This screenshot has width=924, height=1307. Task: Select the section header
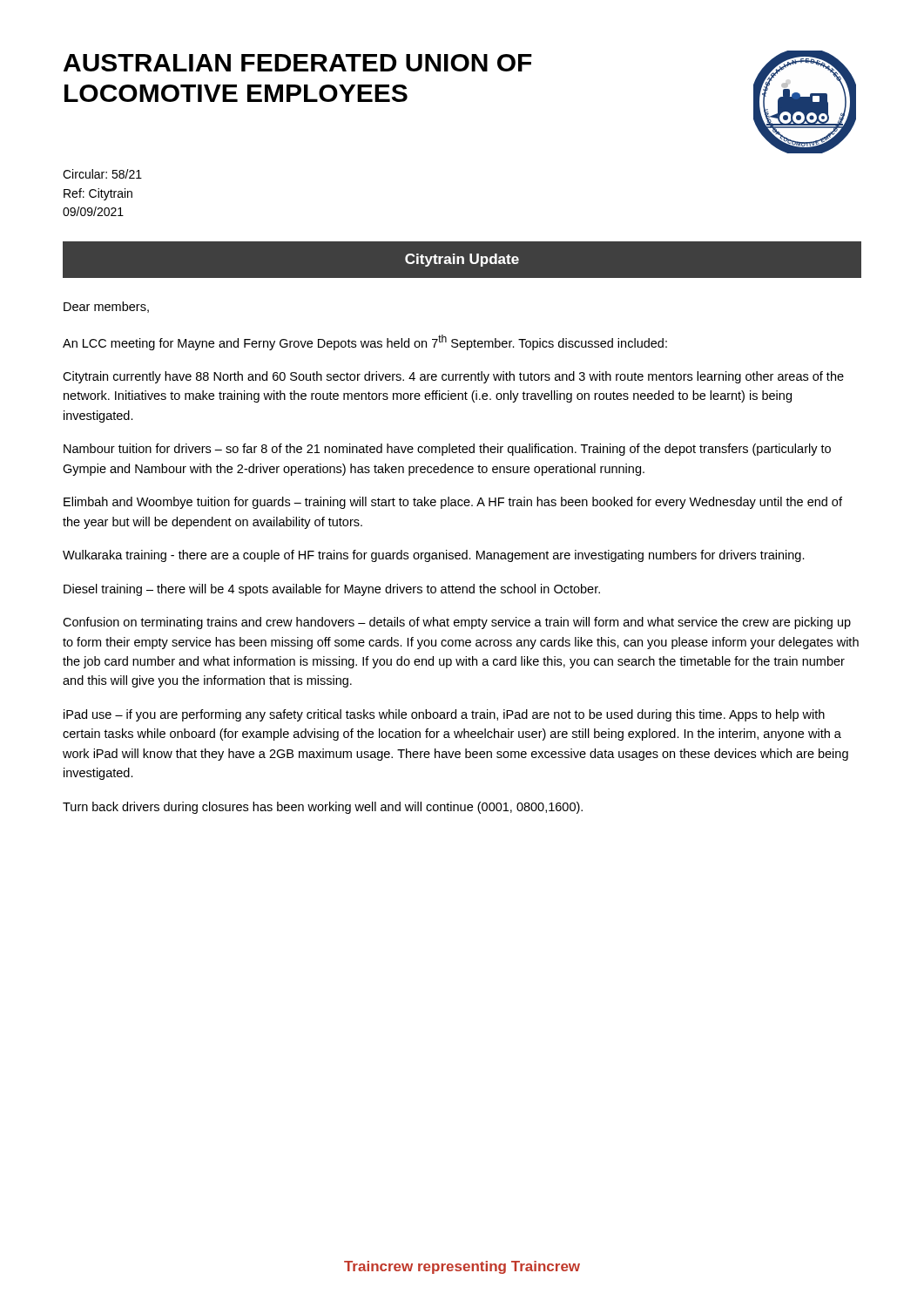click(462, 259)
